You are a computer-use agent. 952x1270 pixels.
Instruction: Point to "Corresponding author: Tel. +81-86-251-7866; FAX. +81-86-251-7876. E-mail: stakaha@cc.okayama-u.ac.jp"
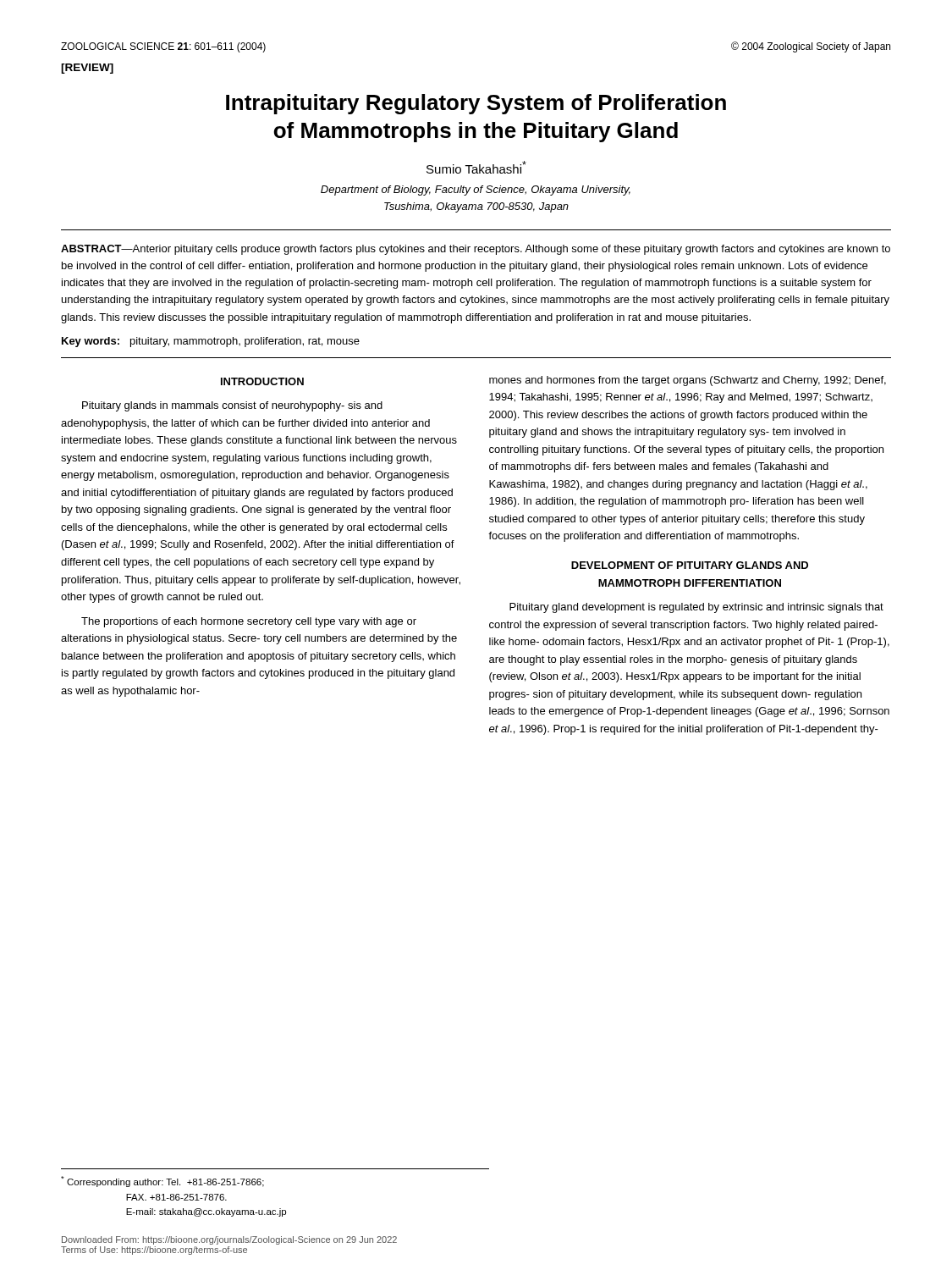pyautogui.click(x=174, y=1195)
